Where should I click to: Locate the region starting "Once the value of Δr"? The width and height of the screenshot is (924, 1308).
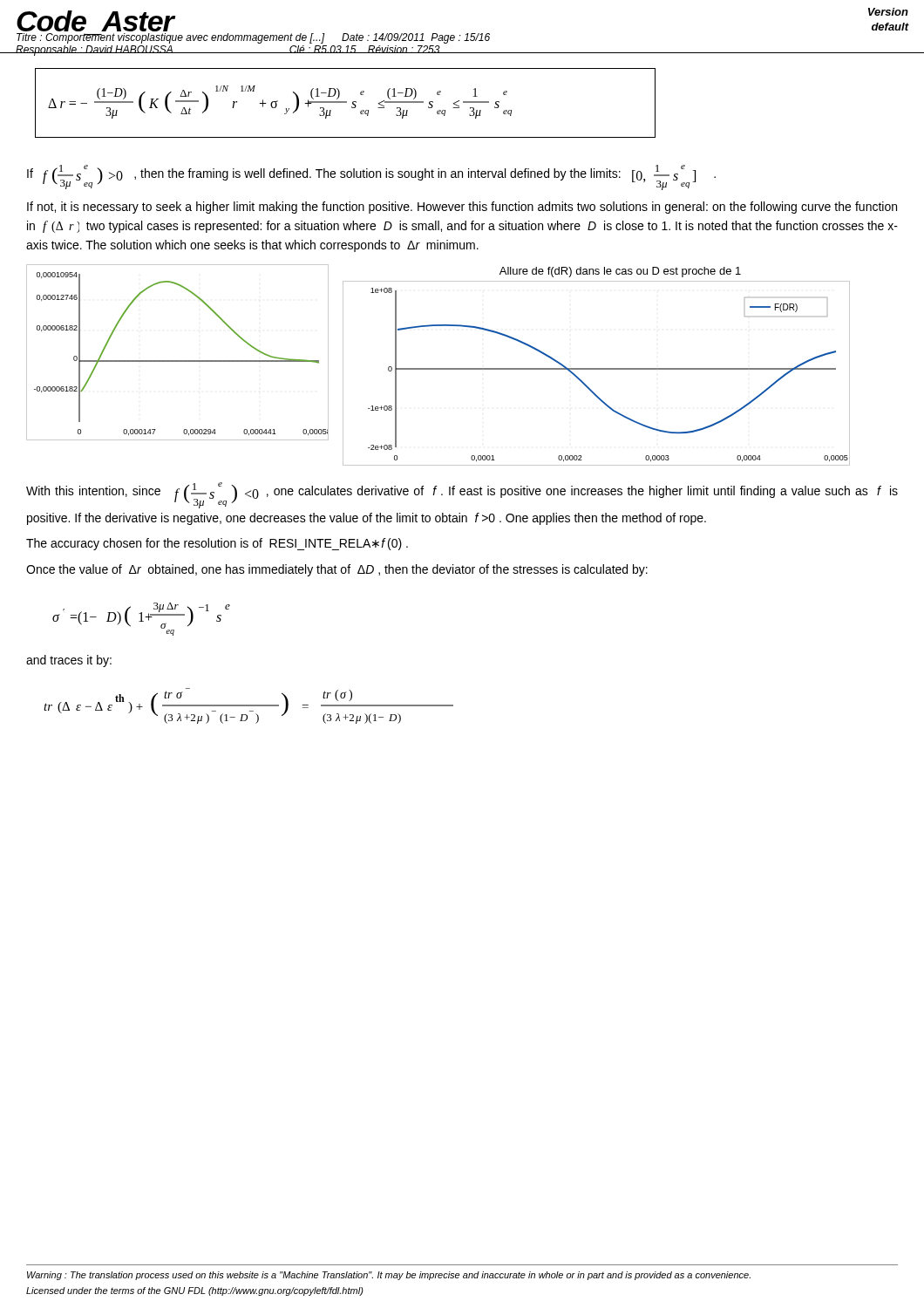337,569
